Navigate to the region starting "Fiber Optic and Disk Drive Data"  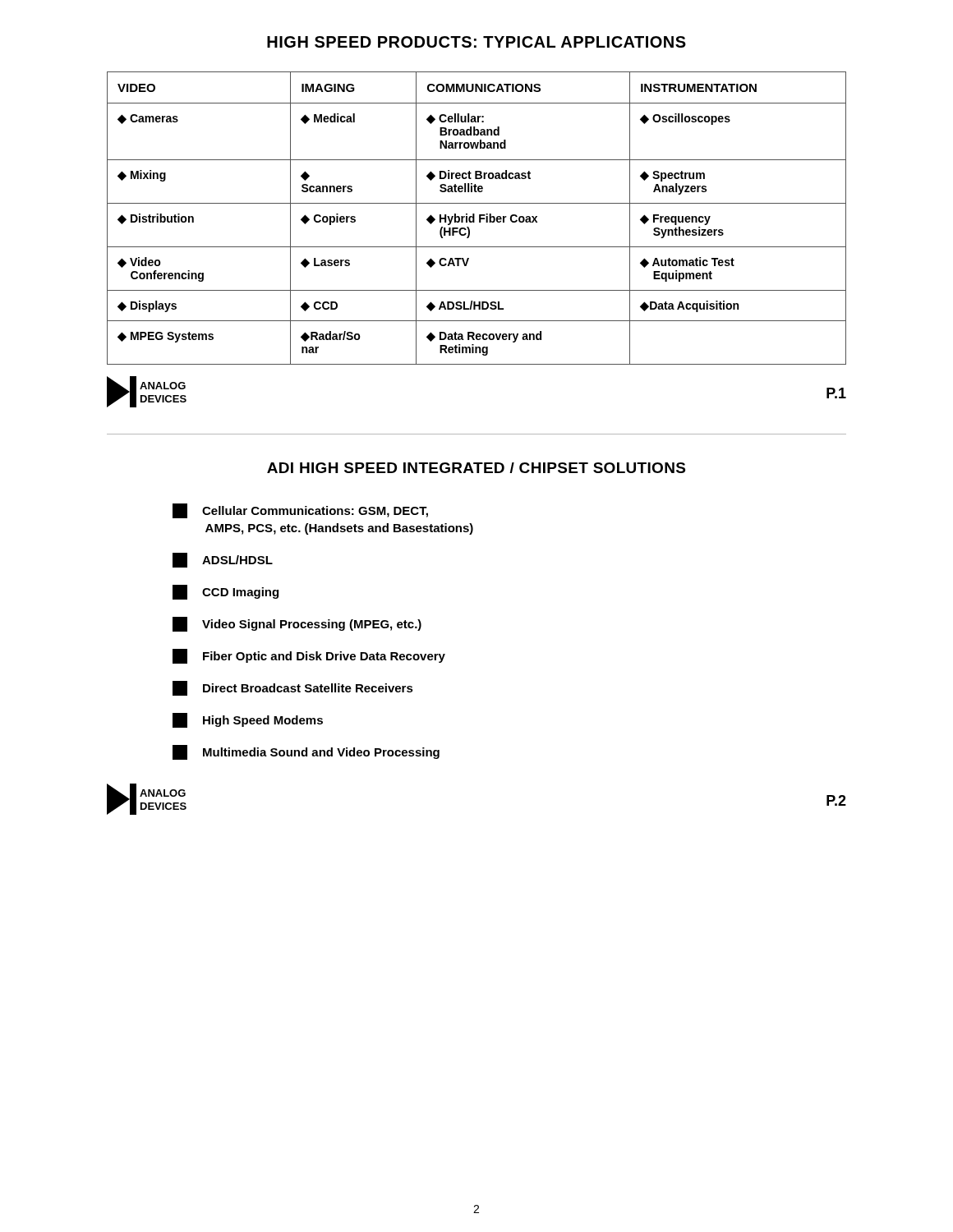point(309,656)
